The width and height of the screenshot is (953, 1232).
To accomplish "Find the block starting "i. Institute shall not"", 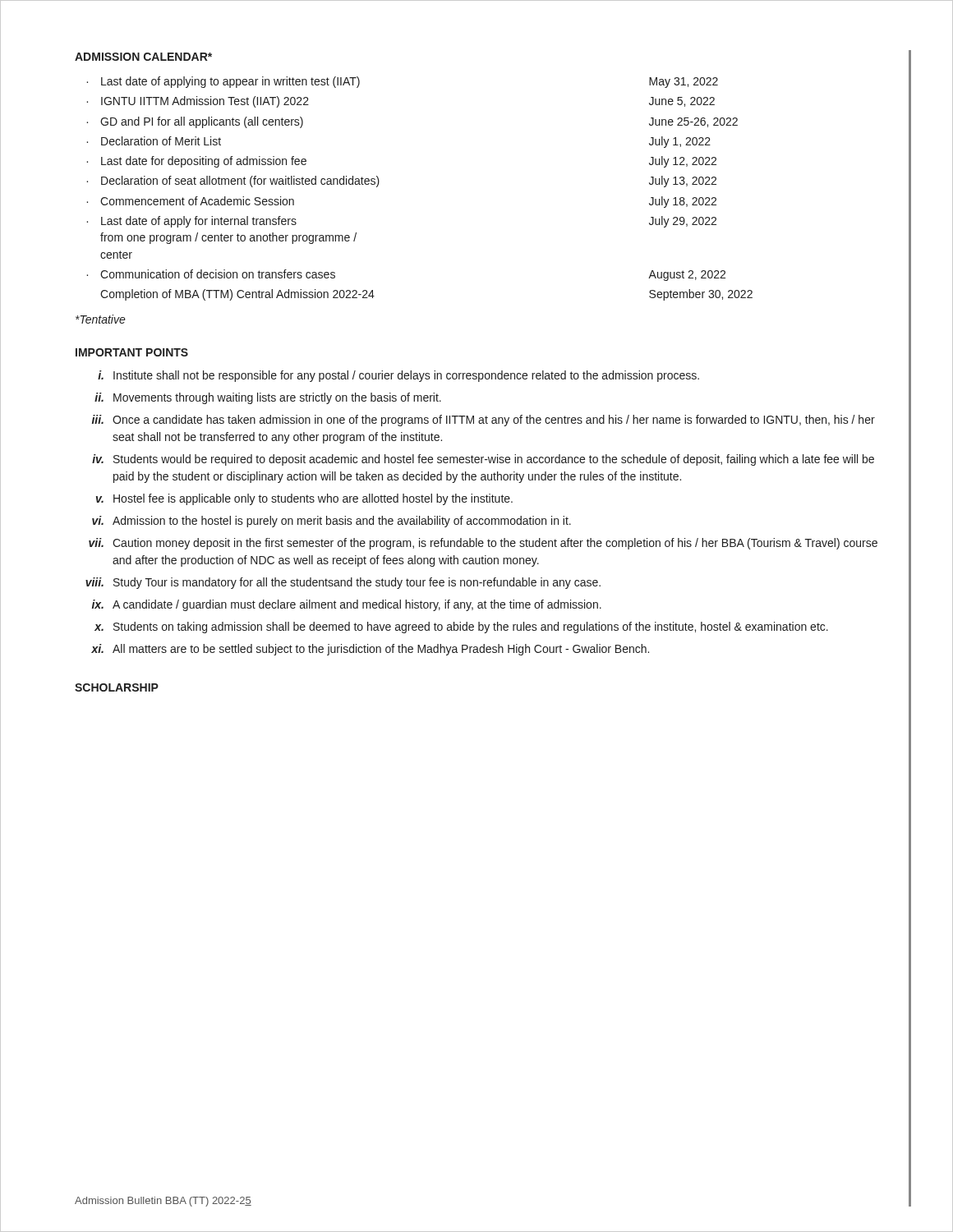I will [x=476, y=375].
